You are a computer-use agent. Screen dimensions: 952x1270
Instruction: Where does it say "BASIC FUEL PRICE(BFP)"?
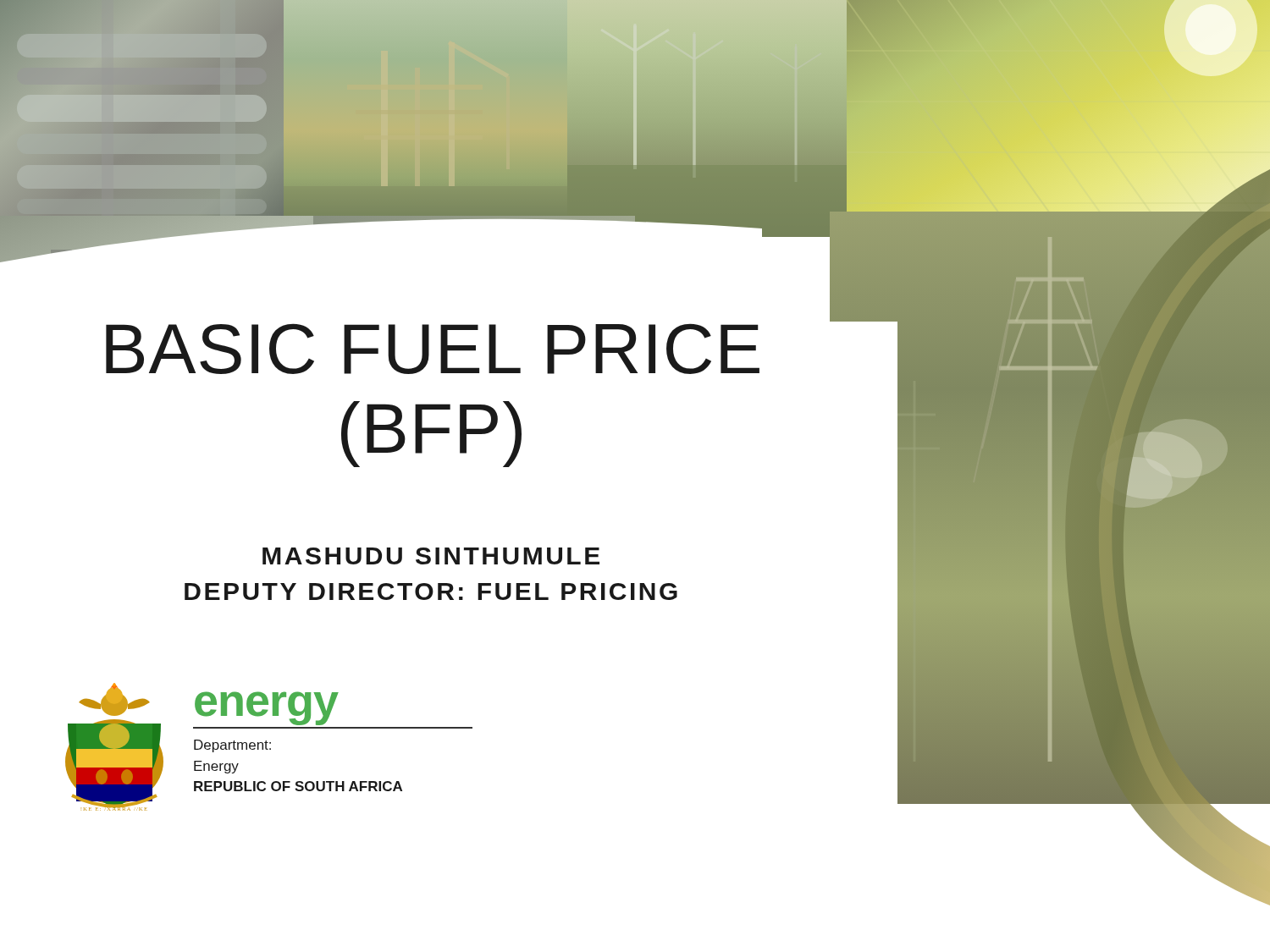(432, 388)
